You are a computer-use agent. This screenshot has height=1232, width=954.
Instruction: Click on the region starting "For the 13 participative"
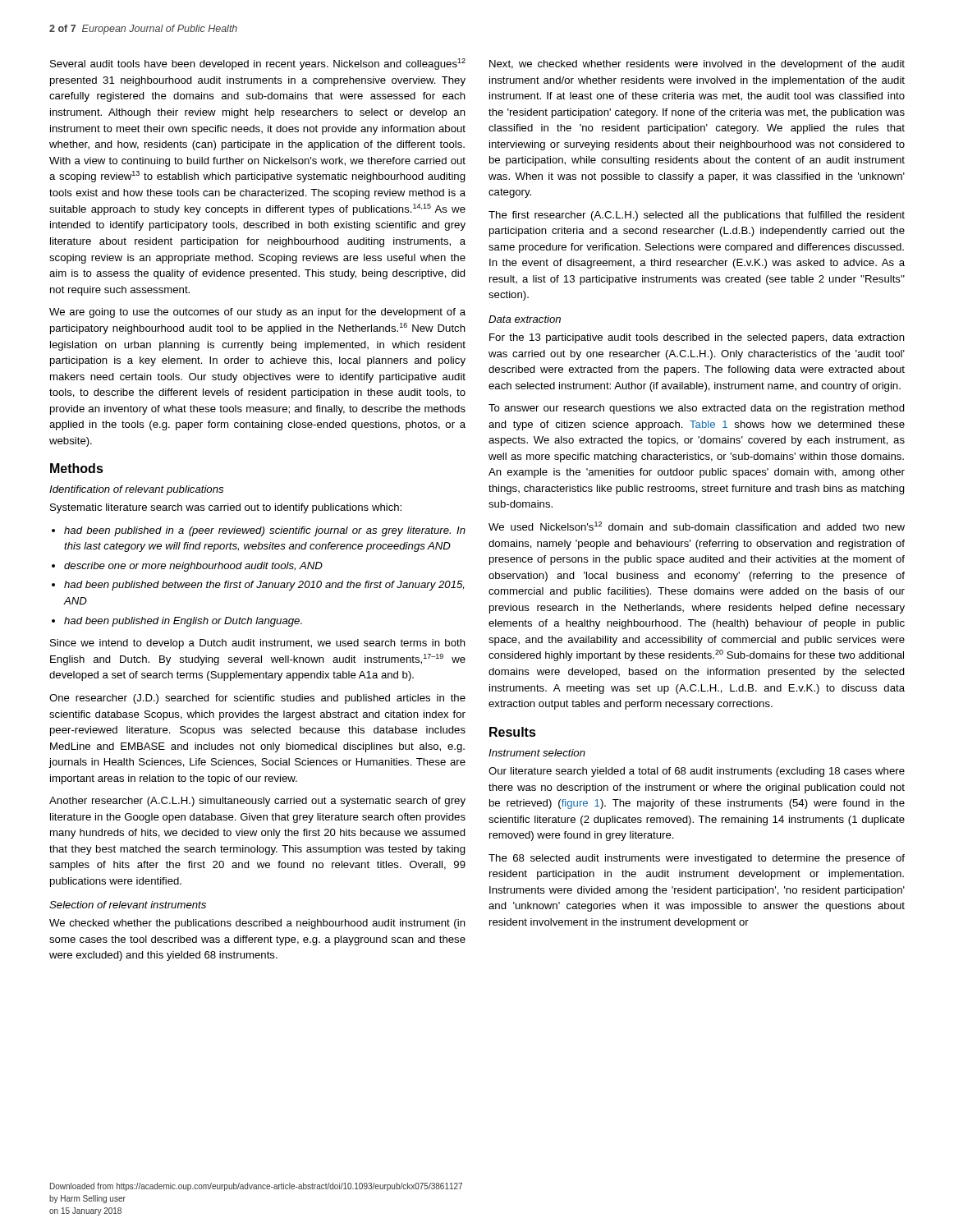pos(697,521)
